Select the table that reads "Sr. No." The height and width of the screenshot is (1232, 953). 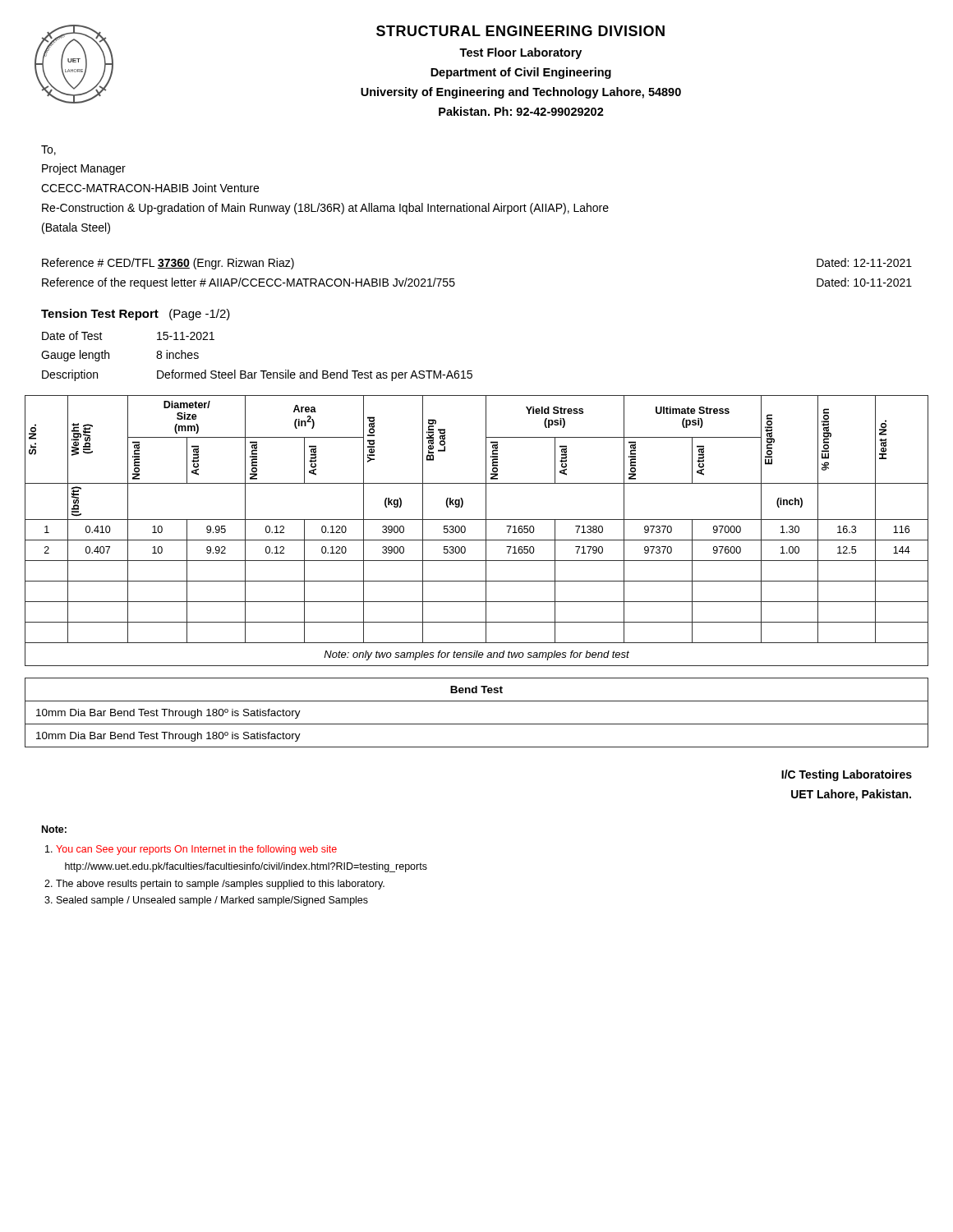point(476,531)
